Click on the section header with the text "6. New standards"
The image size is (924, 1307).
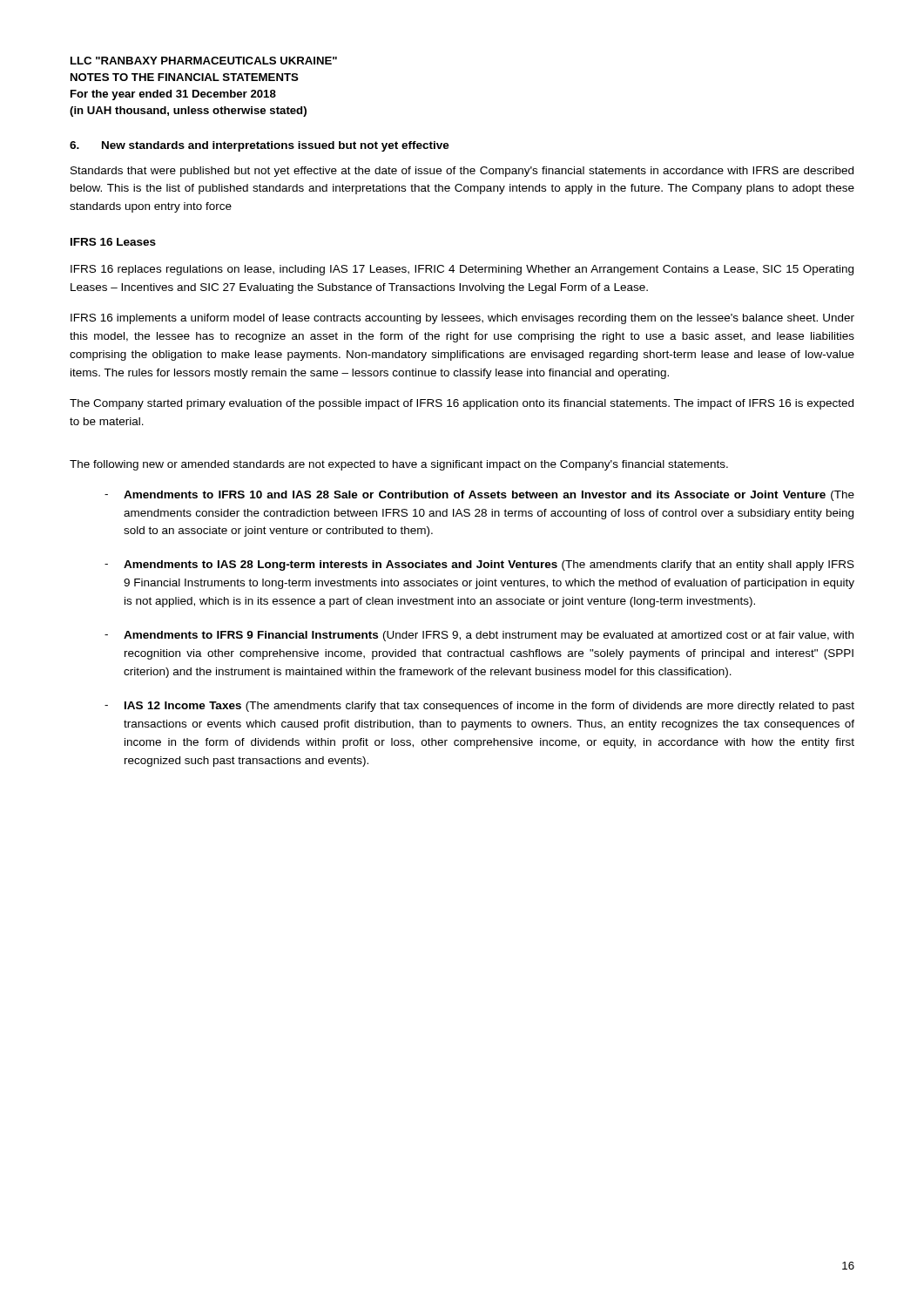259,145
